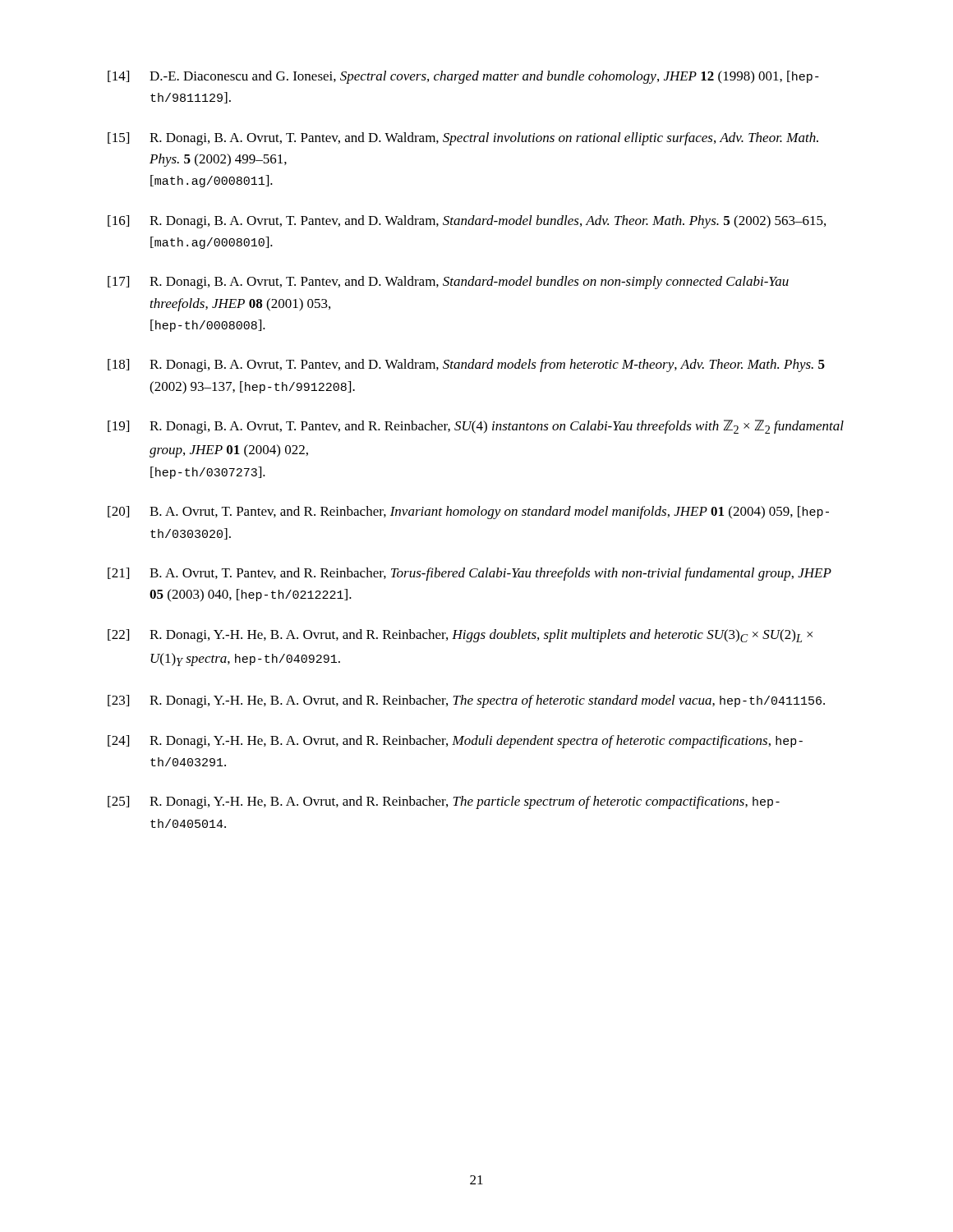953x1232 pixels.
Task: Locate the list item with the text "[23] R. Donagi,"
Action: click(476, 701)
